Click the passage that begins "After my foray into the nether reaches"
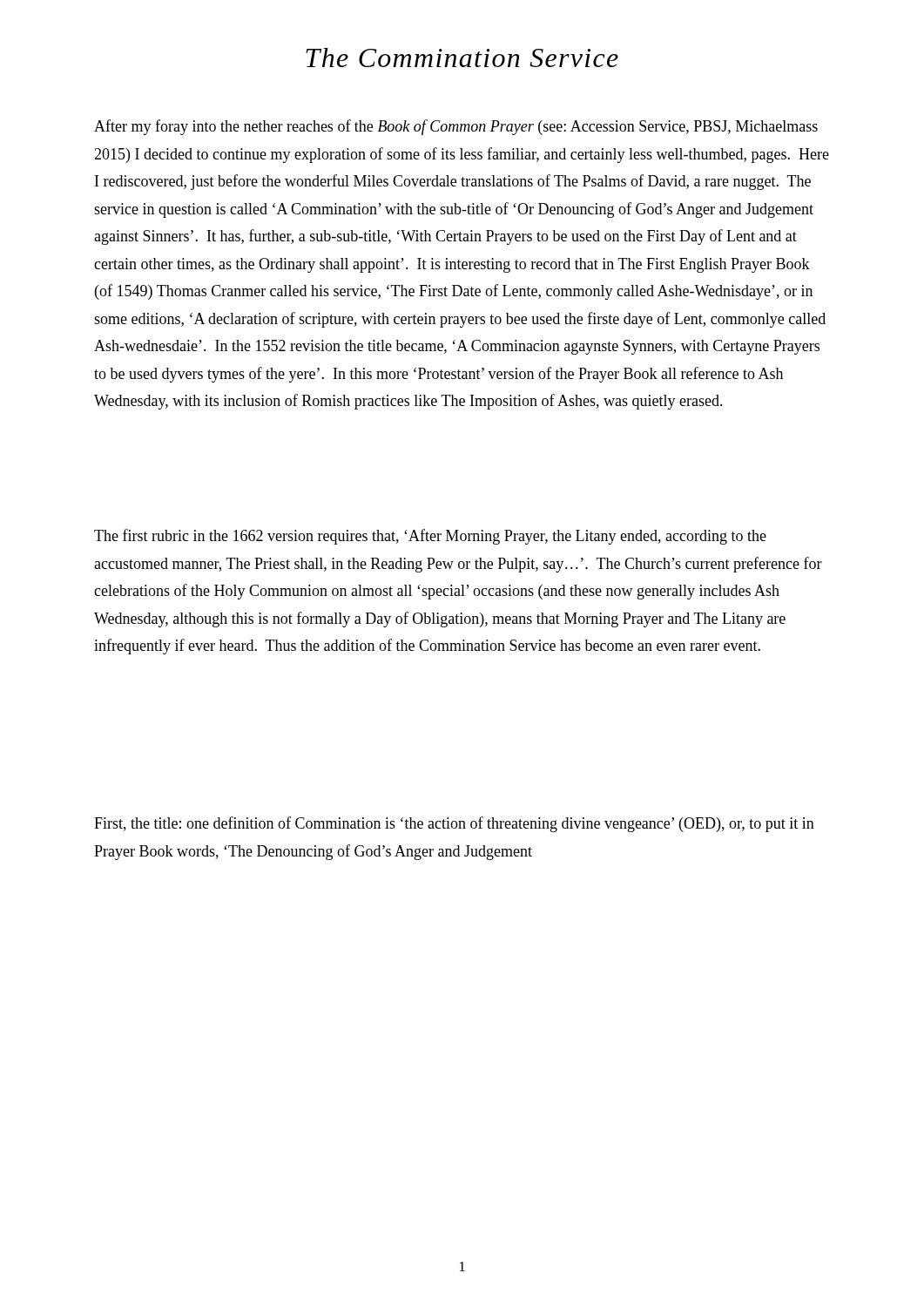924x1307 pixels. click(462, 264)
